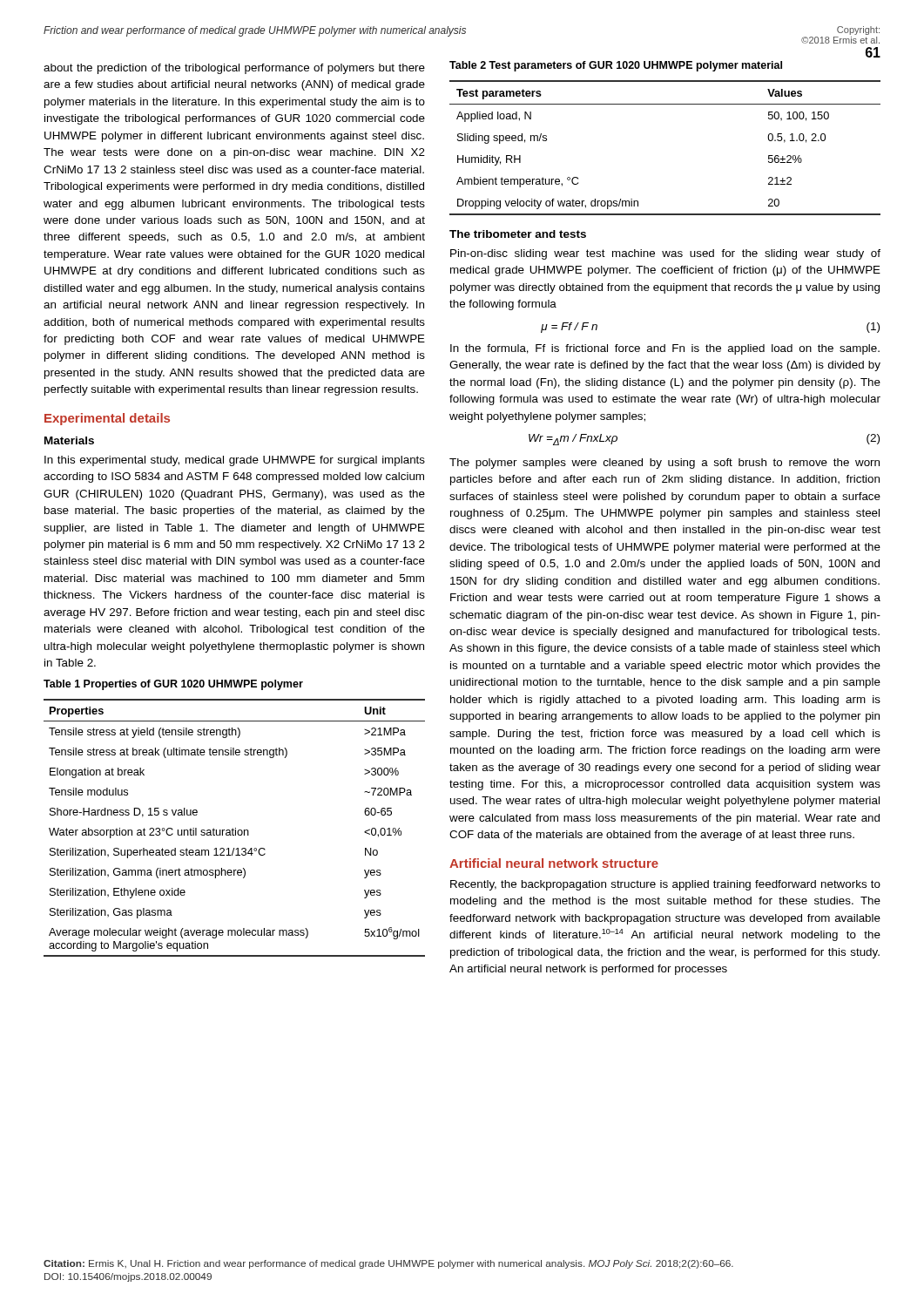Viewport: 924px width, 1307px height.
Task: Find the table that mentions "Tensile modulus"
Action: (x=234, y=828)
